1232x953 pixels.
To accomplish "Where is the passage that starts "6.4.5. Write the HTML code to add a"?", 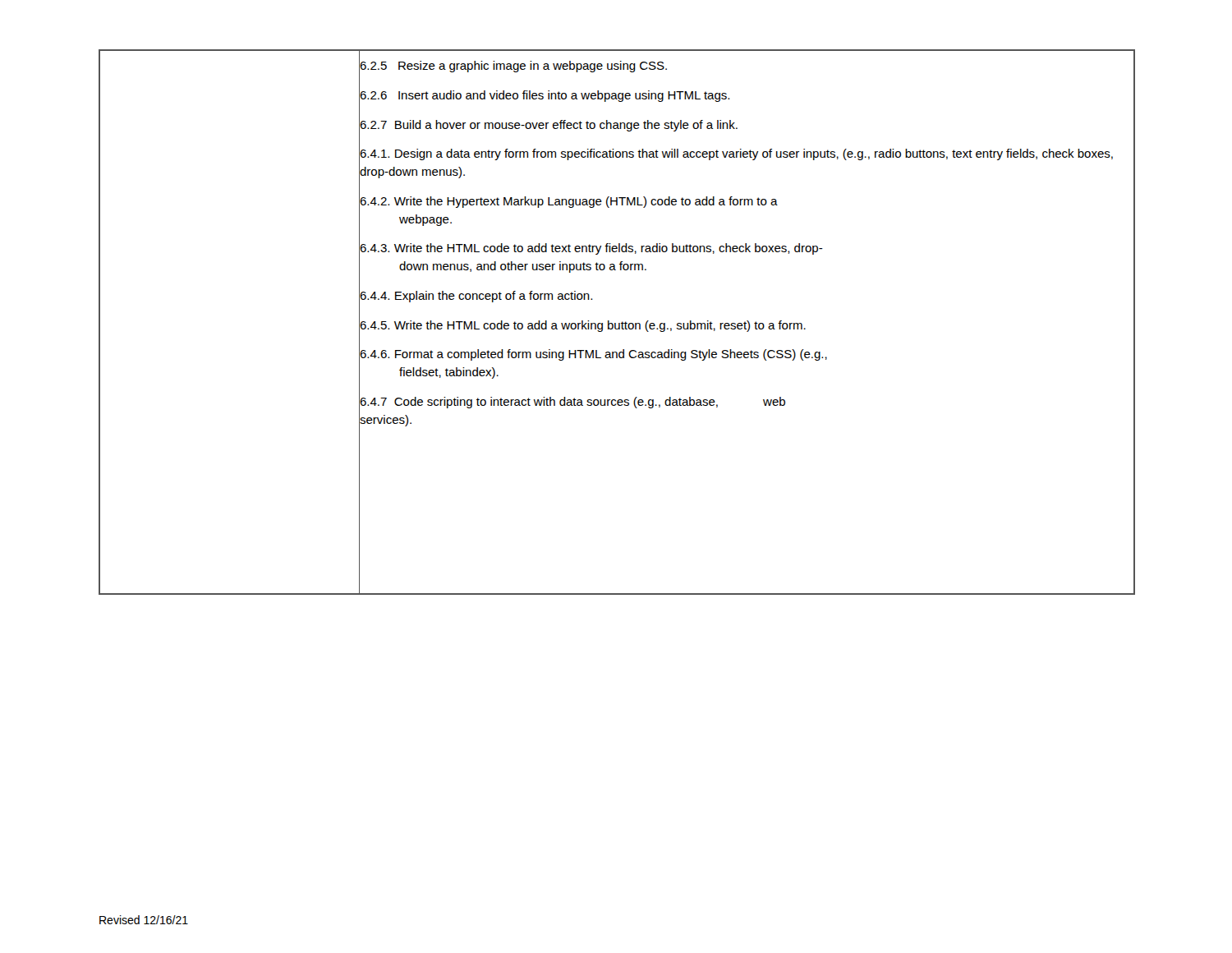I will pyautogui.click(x=583, y=324).
